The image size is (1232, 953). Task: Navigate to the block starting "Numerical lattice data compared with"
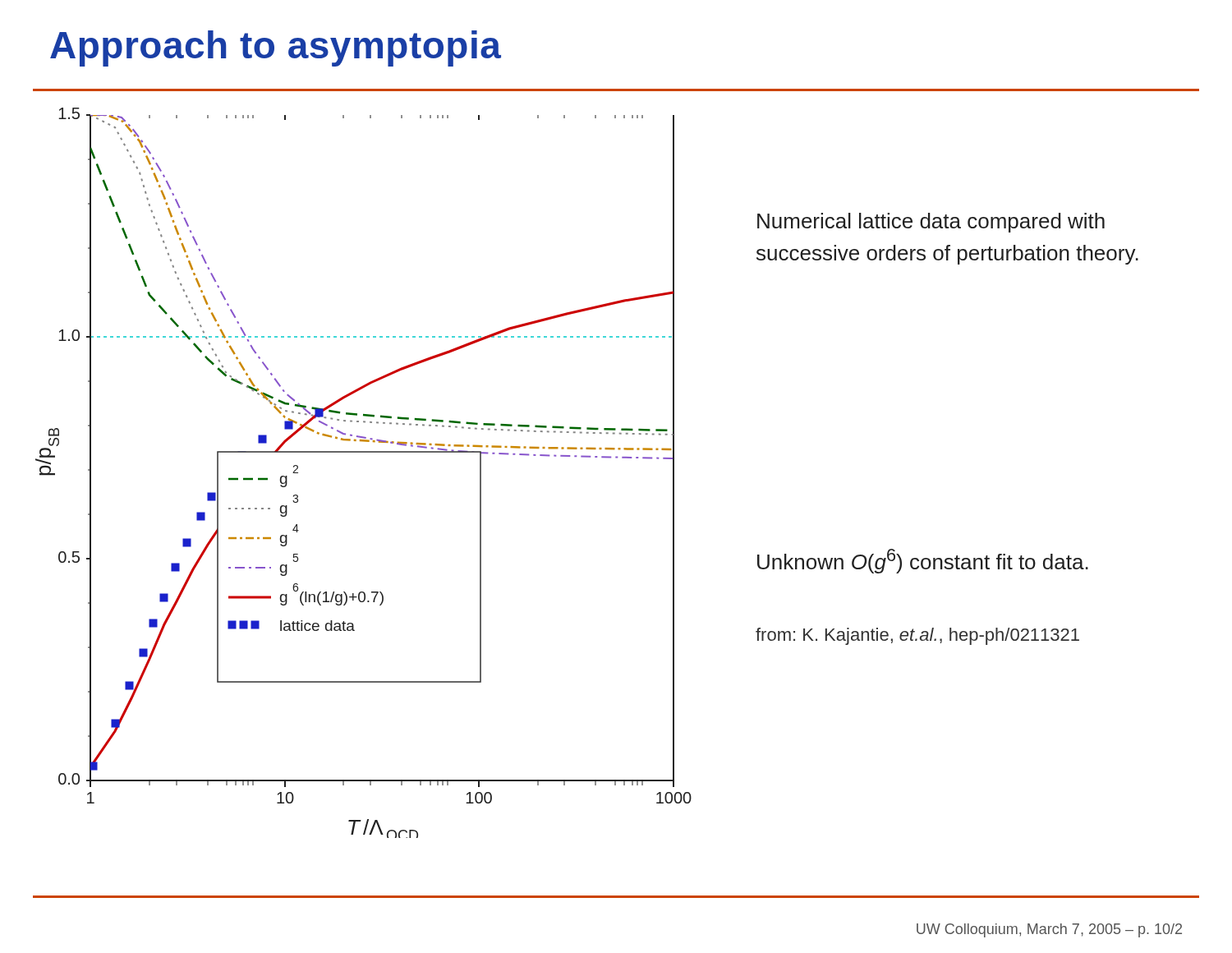(x=948, y=237)
